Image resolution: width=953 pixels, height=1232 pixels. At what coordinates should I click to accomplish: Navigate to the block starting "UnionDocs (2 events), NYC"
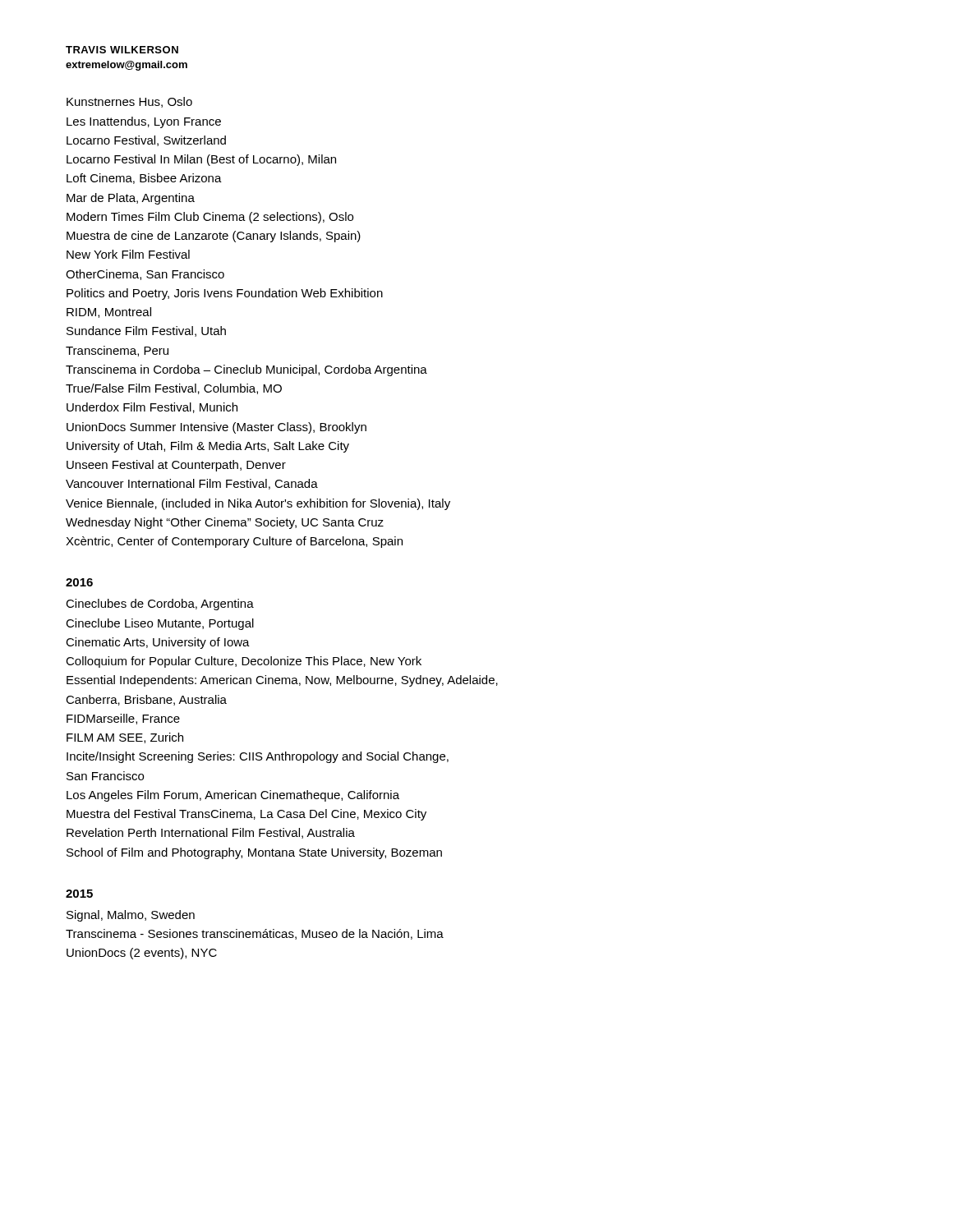pyautogui.click(x=141, y=953)
